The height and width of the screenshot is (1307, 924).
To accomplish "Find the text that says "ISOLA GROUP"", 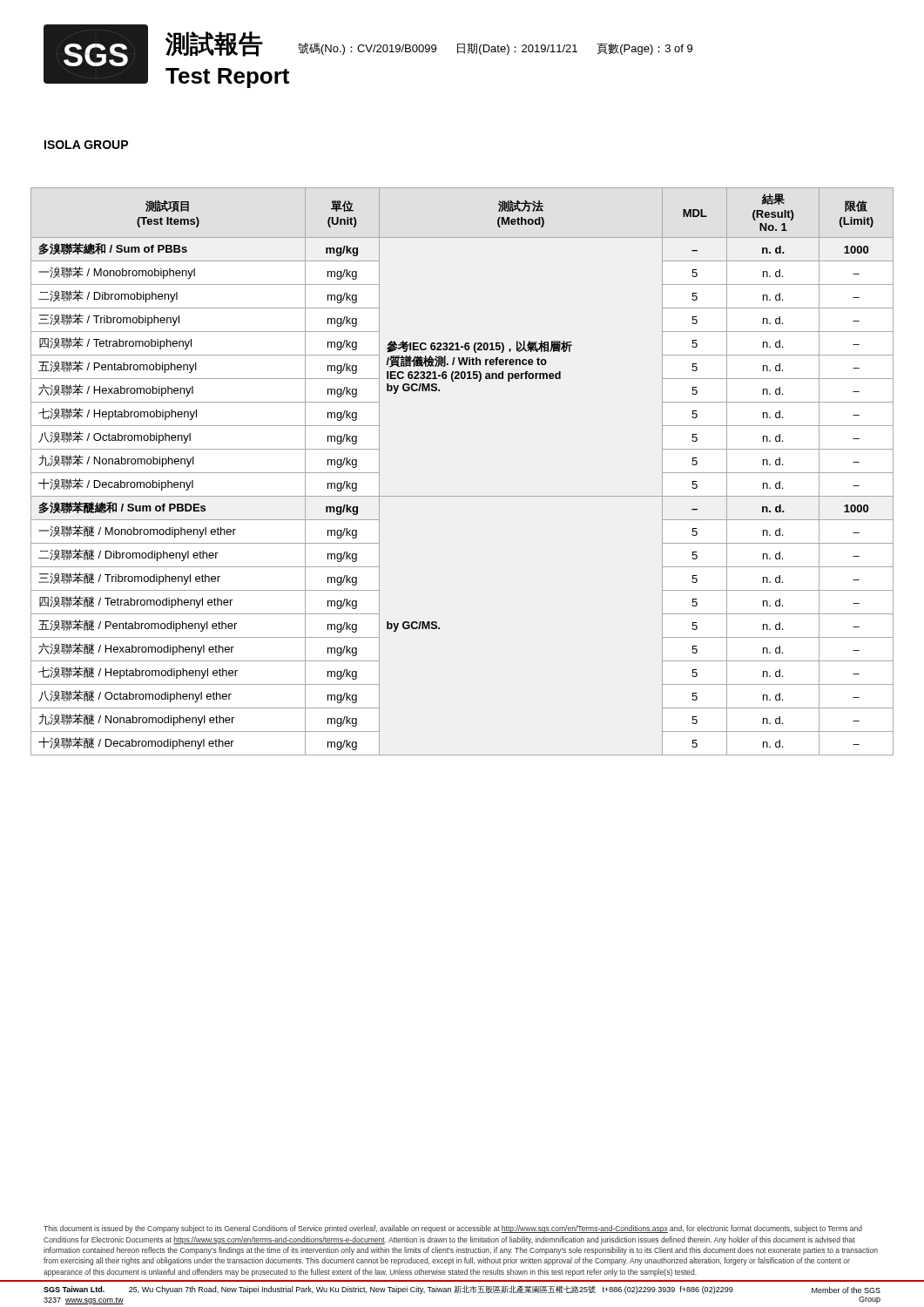I will click(86, 145).
